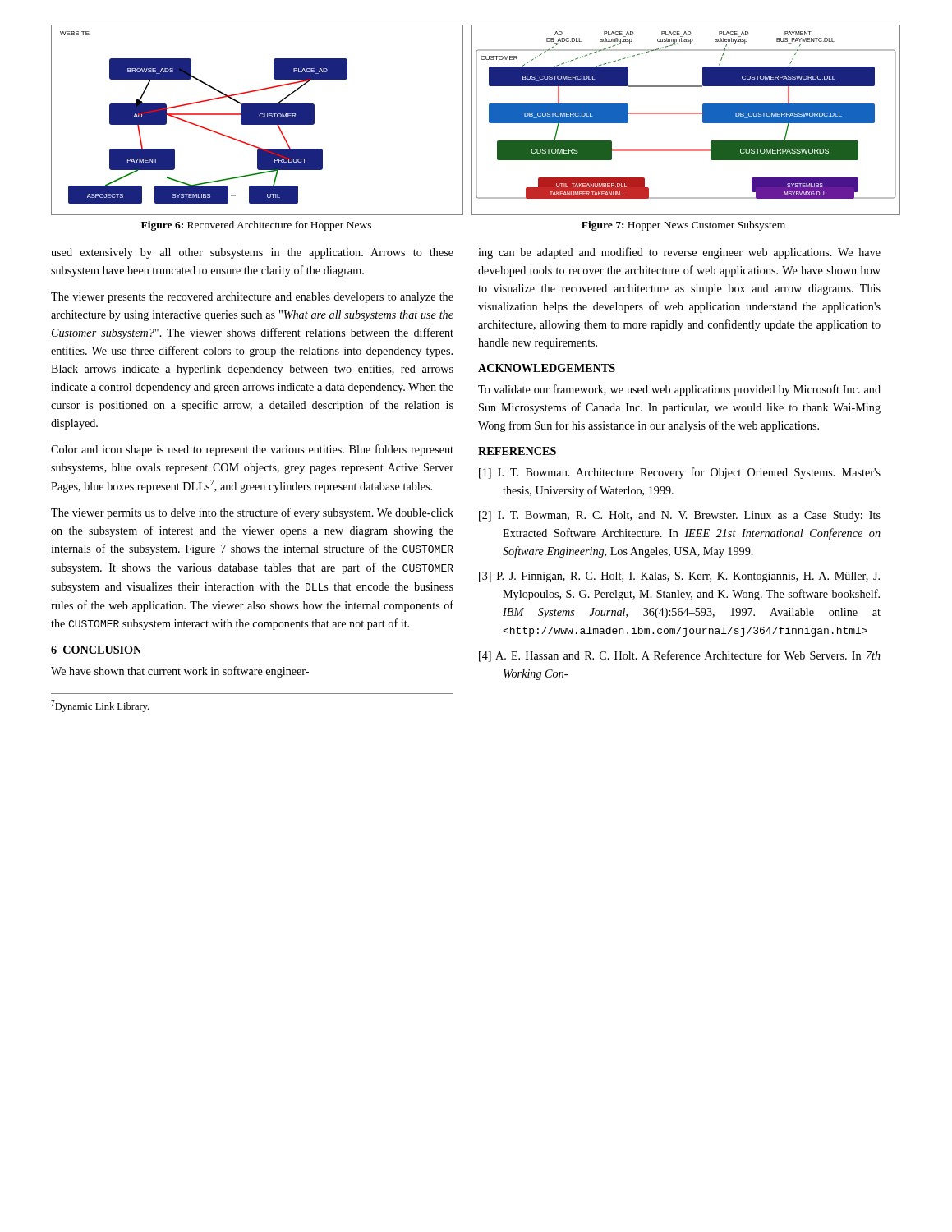Locate the text block starting "Figure 6: Recovered Architecture"
Image resolution: width=952 pixels, height=1232 pixels.
click(256, 225)
